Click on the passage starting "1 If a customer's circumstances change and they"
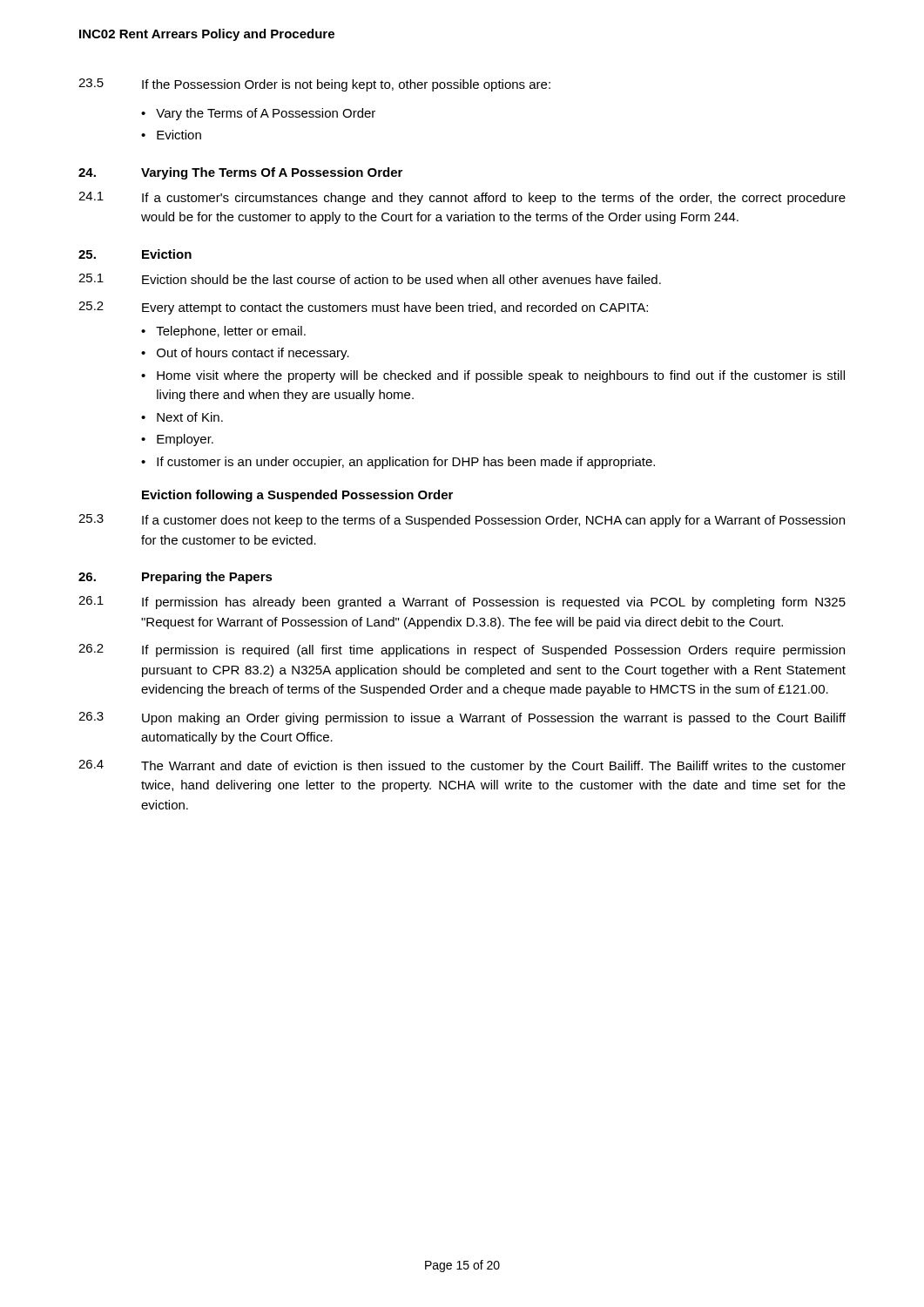Screen dimensions: 1307x924 [462, 207]
